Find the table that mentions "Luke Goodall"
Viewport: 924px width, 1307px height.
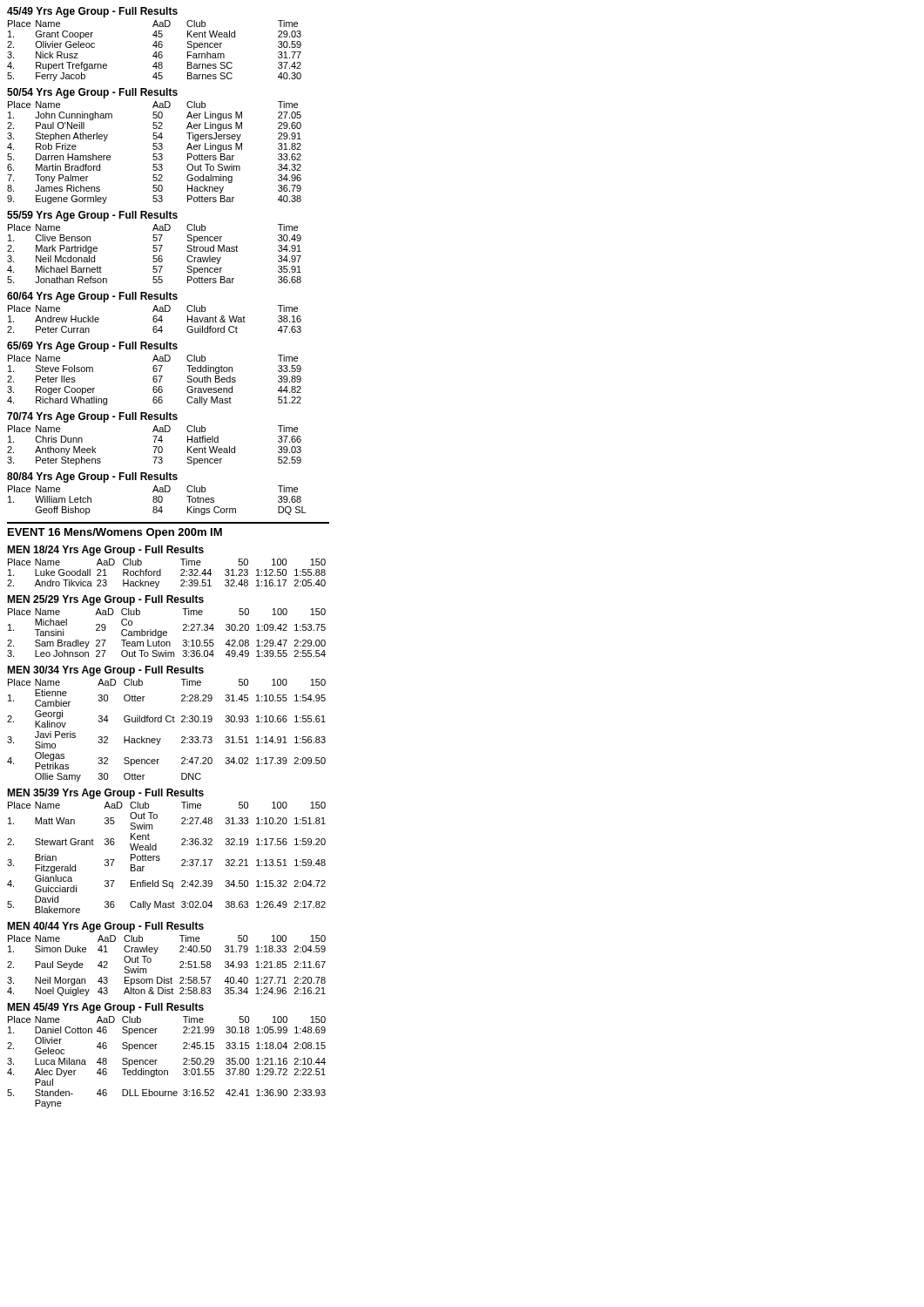(168, 572)
